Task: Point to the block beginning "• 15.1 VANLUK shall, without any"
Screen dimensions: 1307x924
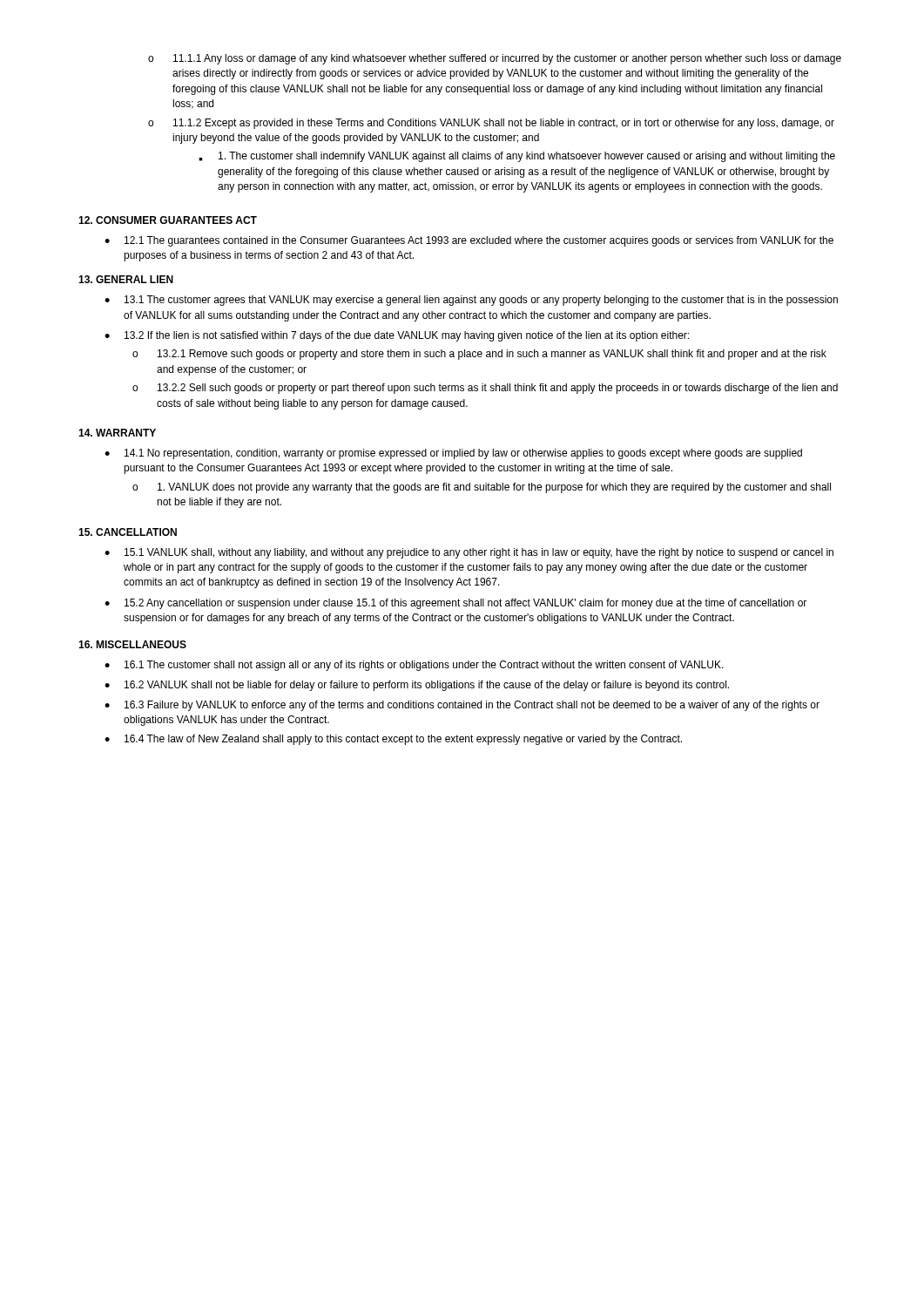Action: click(475, 568)
